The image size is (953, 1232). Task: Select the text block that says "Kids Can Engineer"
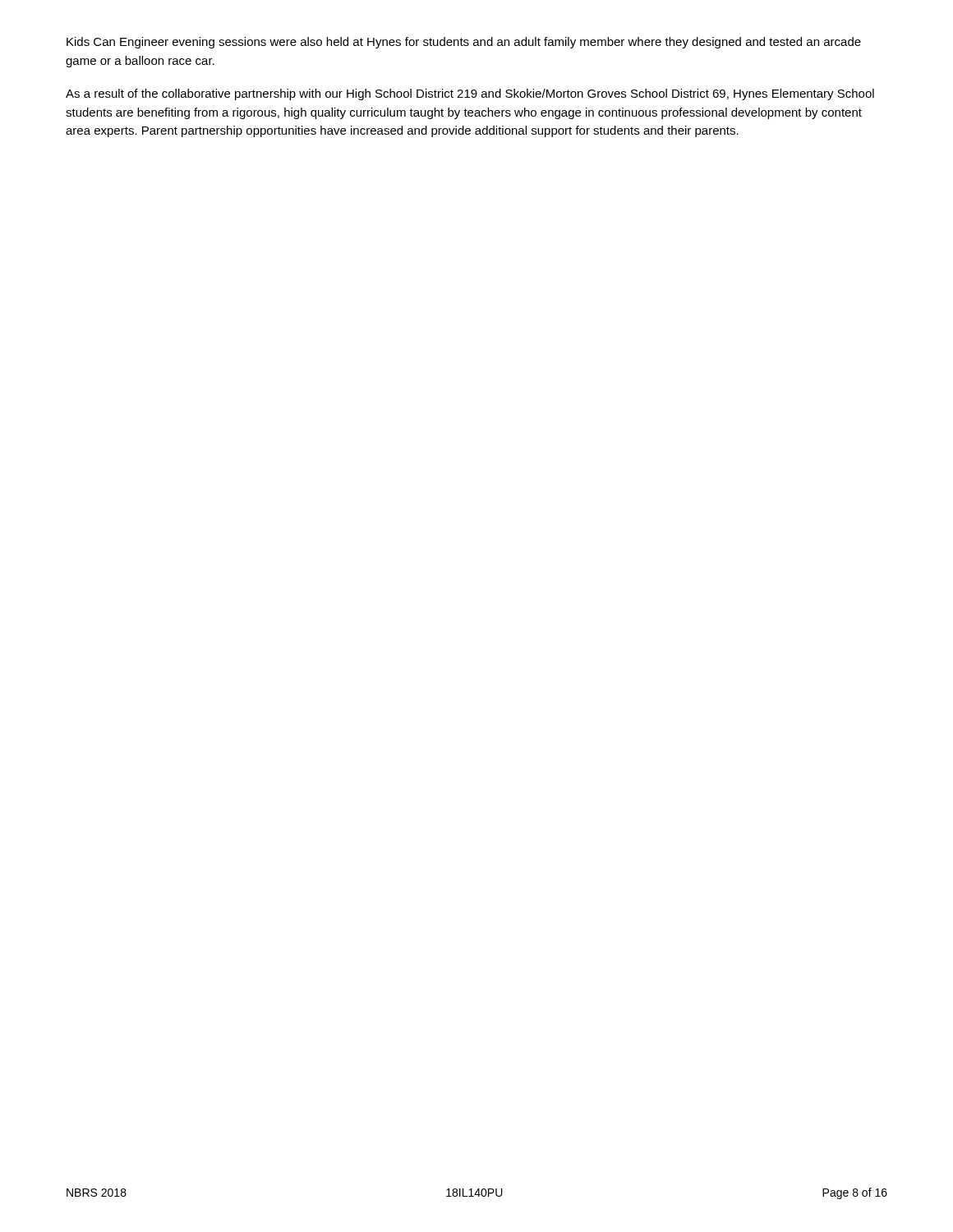pyautogui.click(x=463, y=51)
